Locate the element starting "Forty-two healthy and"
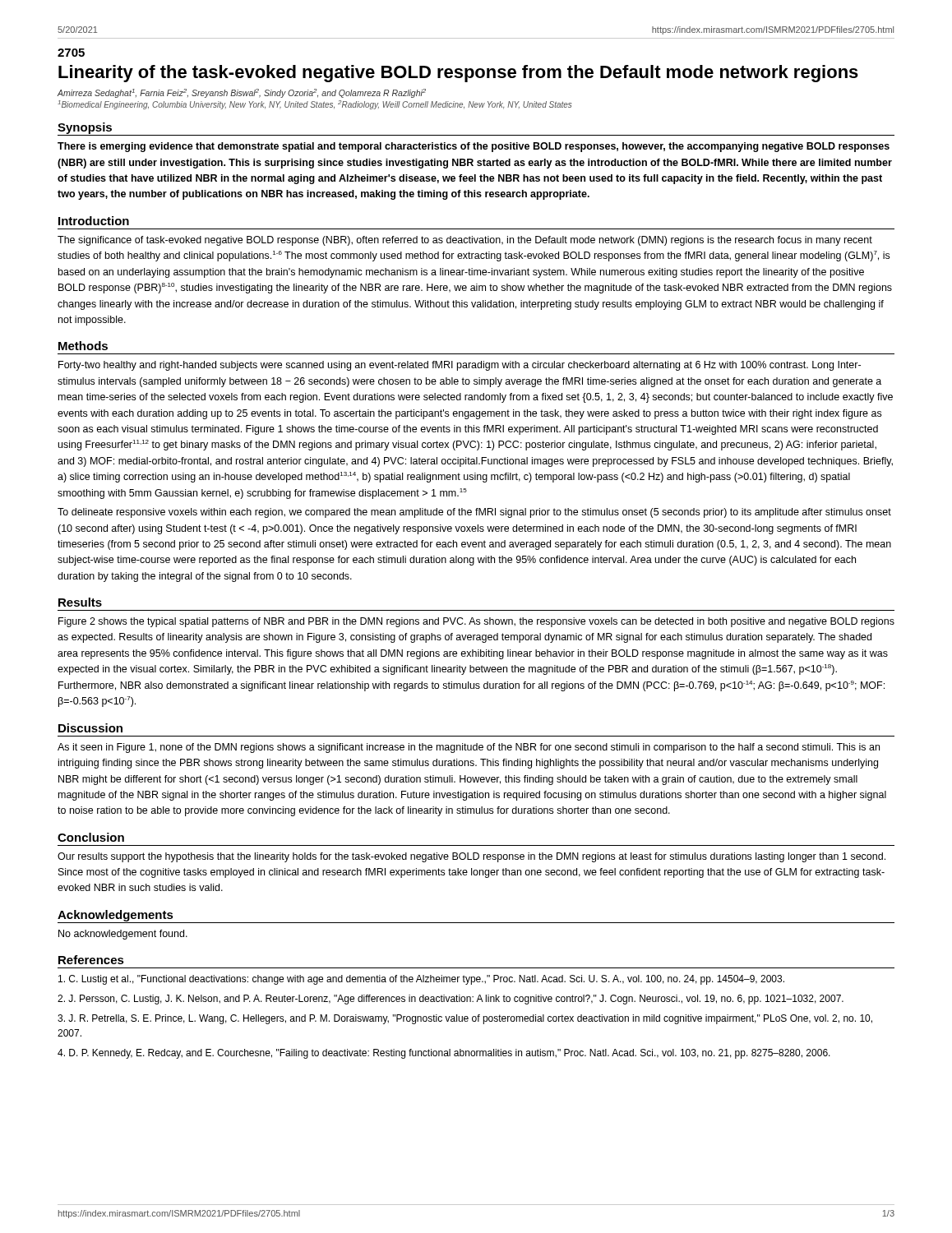The image size is (952, 1233). coord(476,429)
